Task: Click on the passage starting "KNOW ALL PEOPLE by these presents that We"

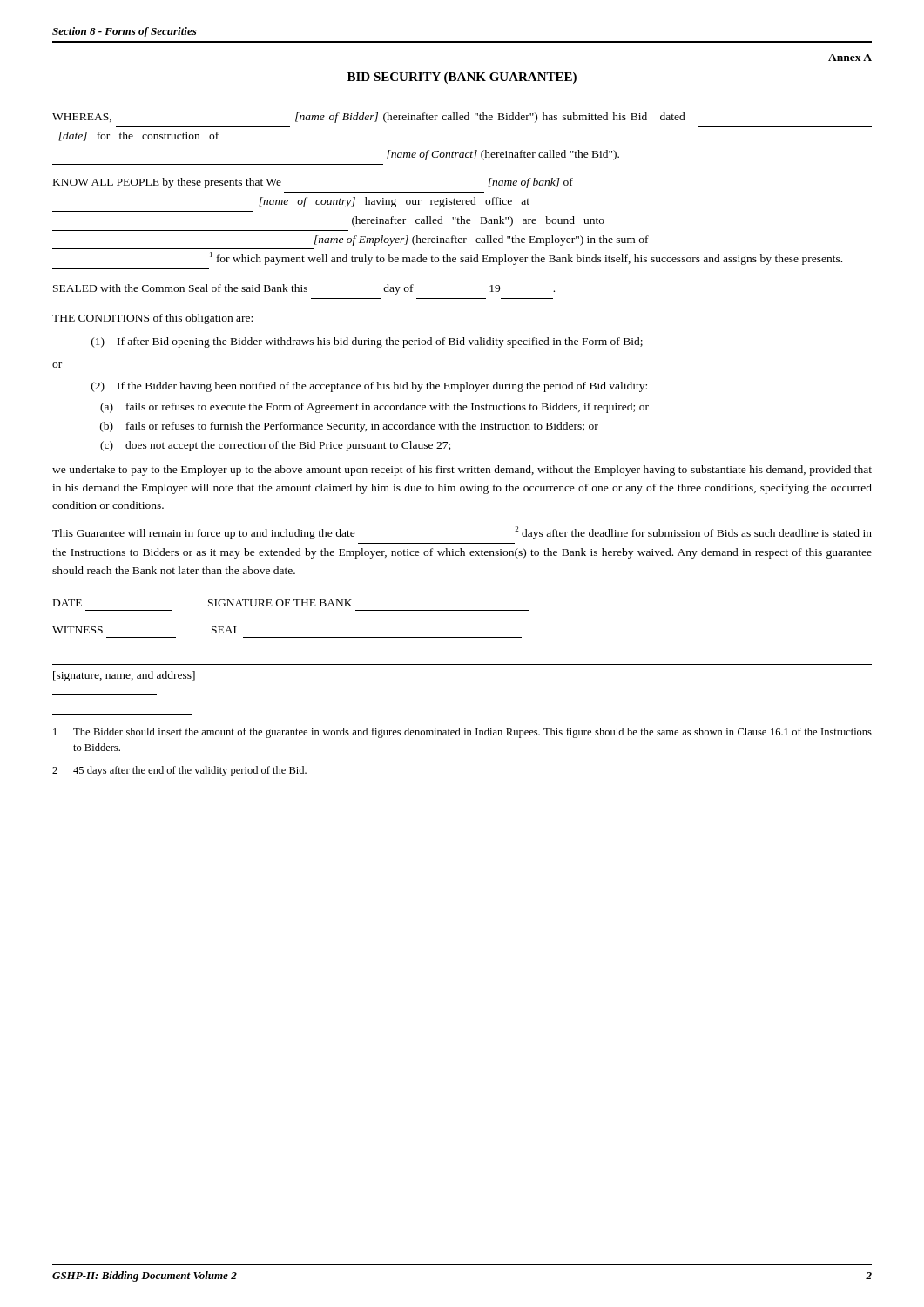Action: pos(448,221)
